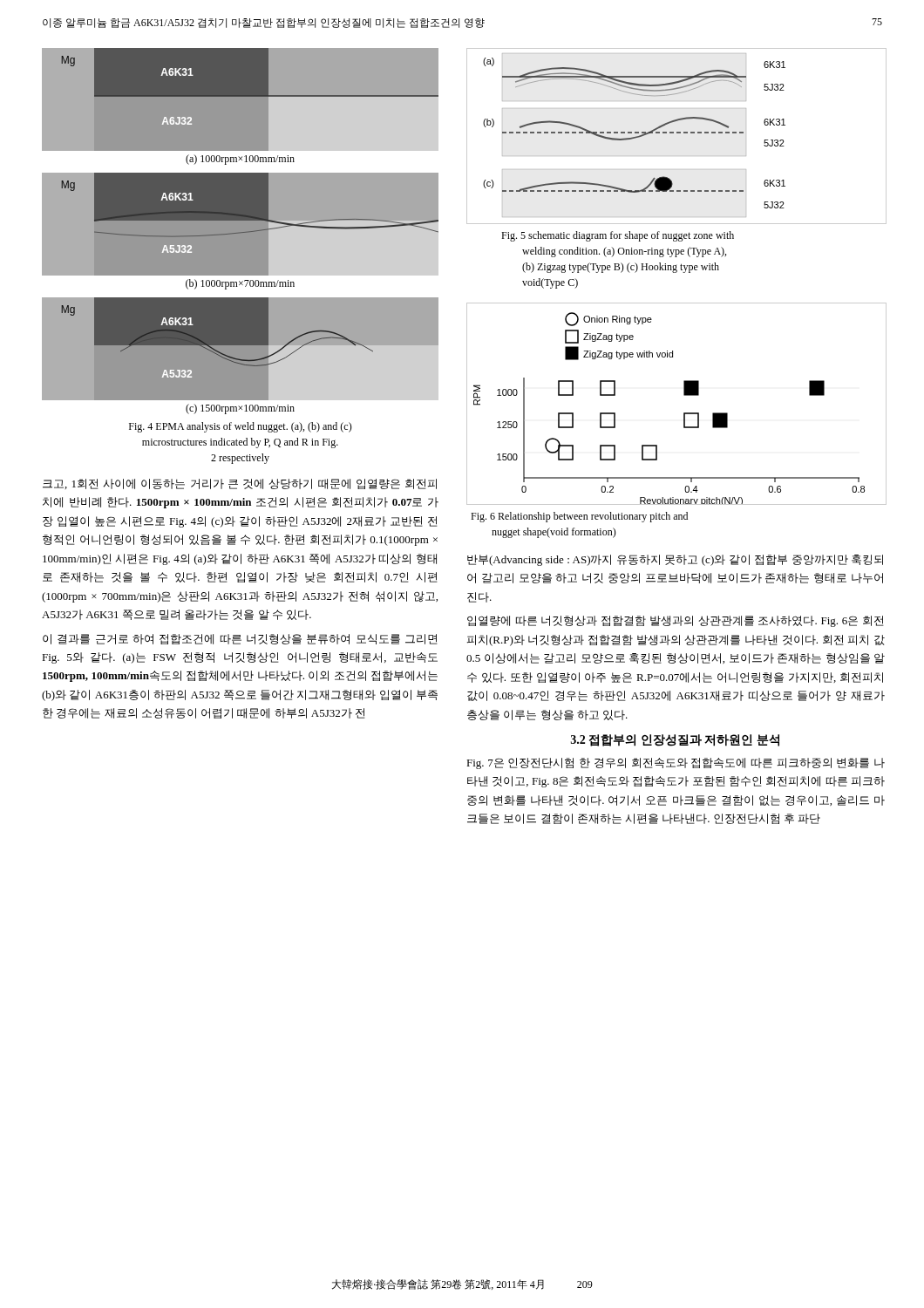Viewport: 924px width, 1308px height.
Task: Point to the region starting "크고, 1회전 사이에"
Action: coord(240,549)
